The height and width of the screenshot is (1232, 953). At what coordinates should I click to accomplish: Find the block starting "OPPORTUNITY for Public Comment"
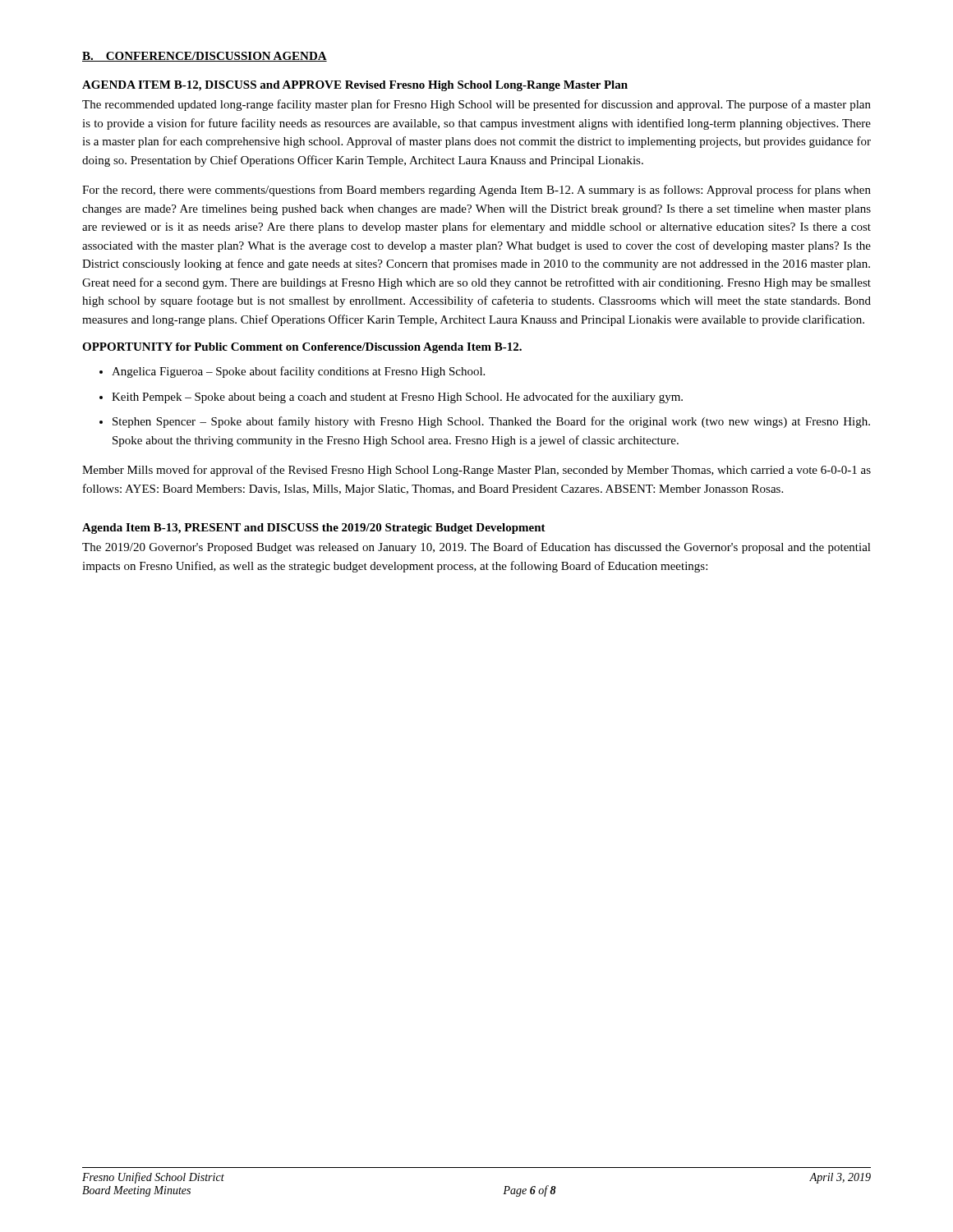pyautogui.click(x=302, y=347)
